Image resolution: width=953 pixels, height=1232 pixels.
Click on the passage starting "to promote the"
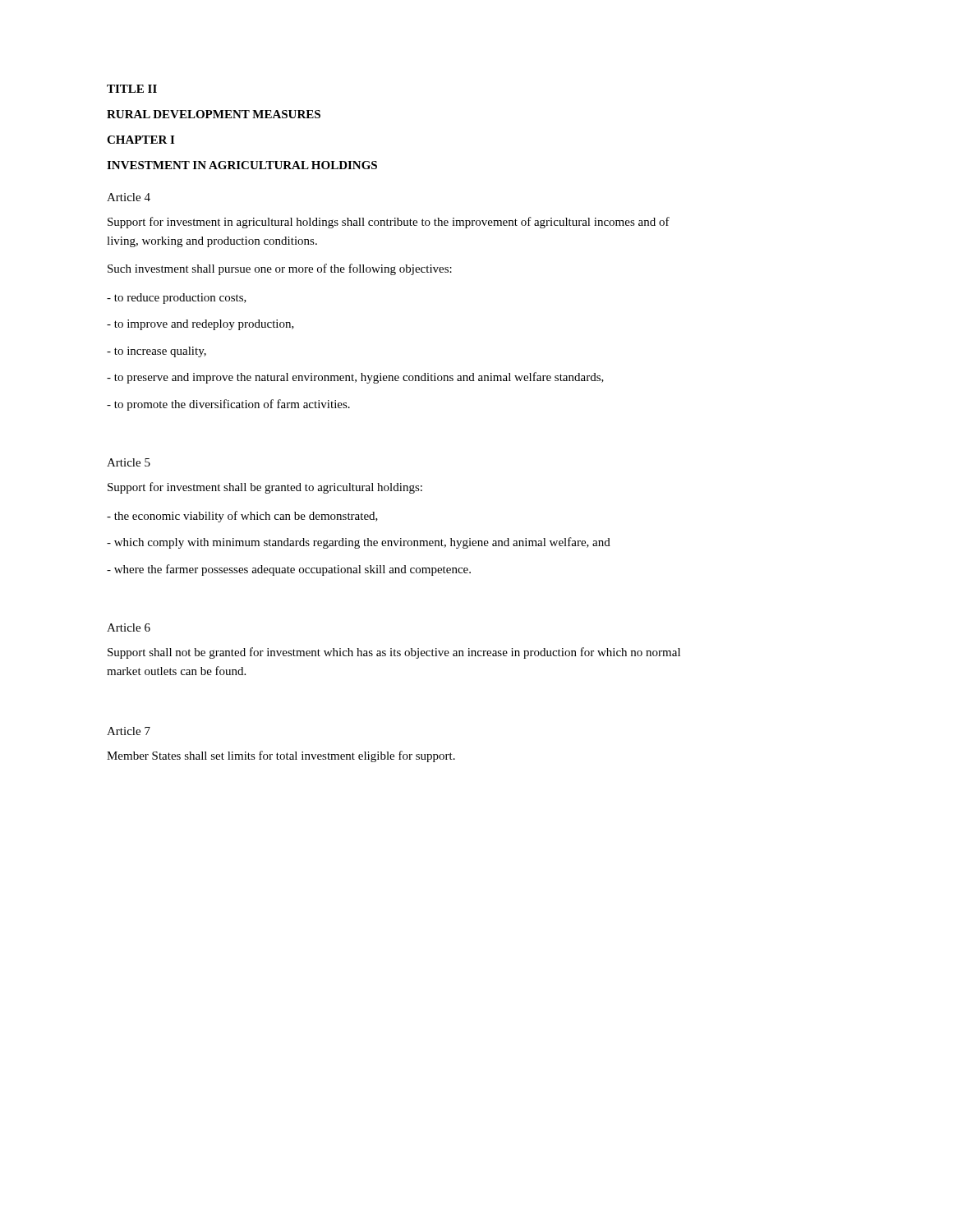(x=229, y=404)
